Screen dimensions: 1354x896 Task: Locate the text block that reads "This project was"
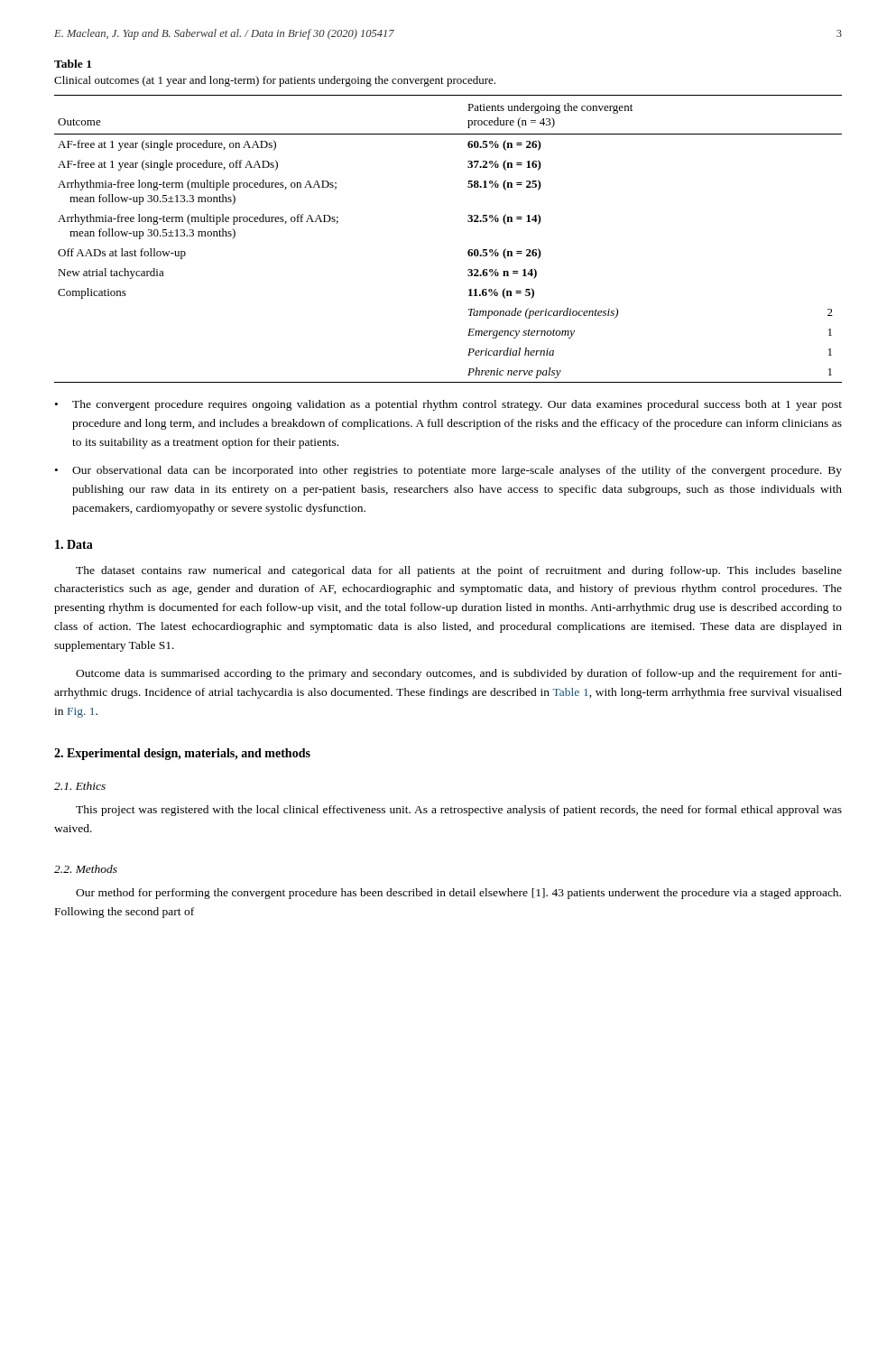point(448,819)
